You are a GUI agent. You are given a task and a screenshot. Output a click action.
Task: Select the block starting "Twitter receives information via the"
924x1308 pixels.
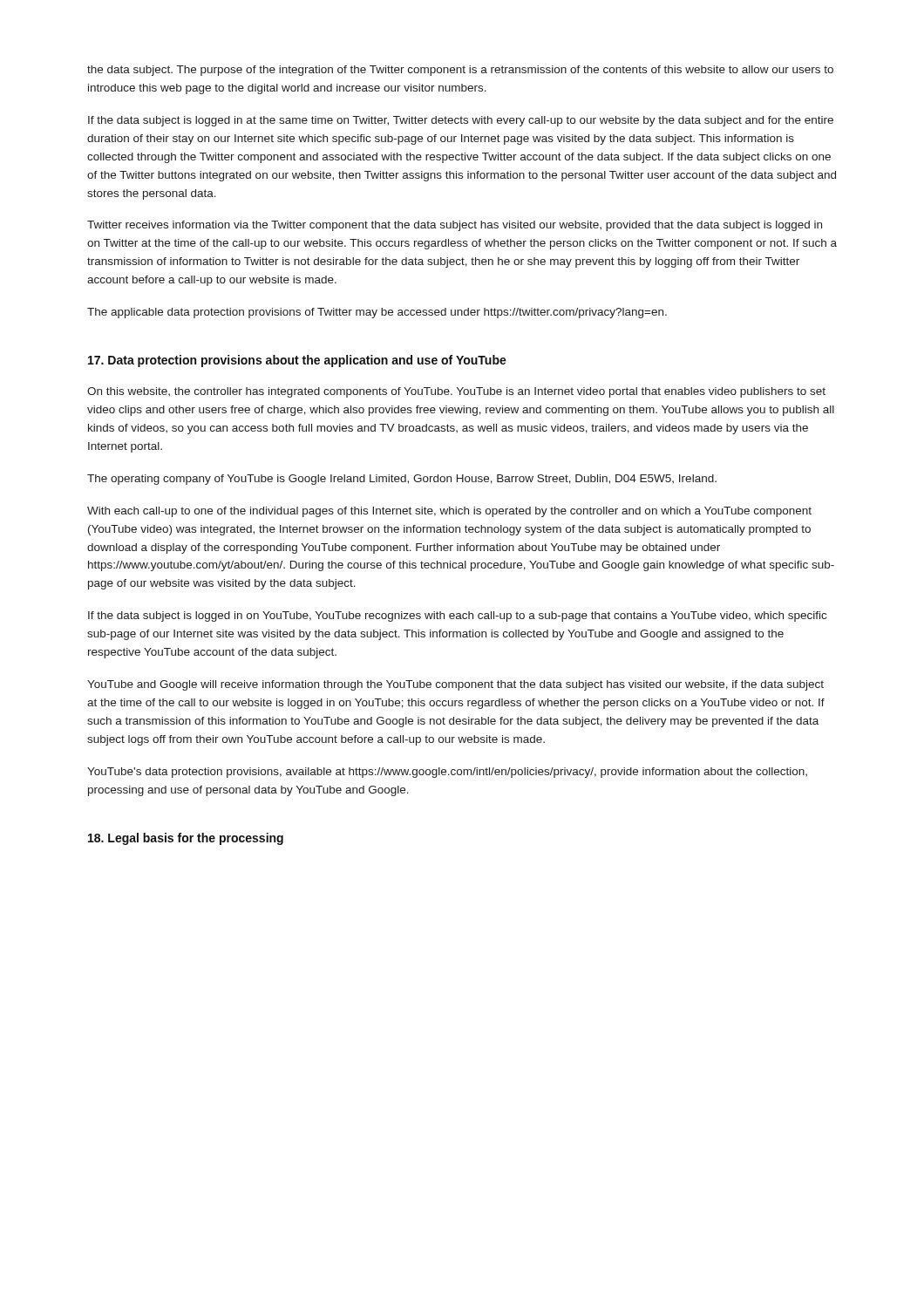pos(462,252)
